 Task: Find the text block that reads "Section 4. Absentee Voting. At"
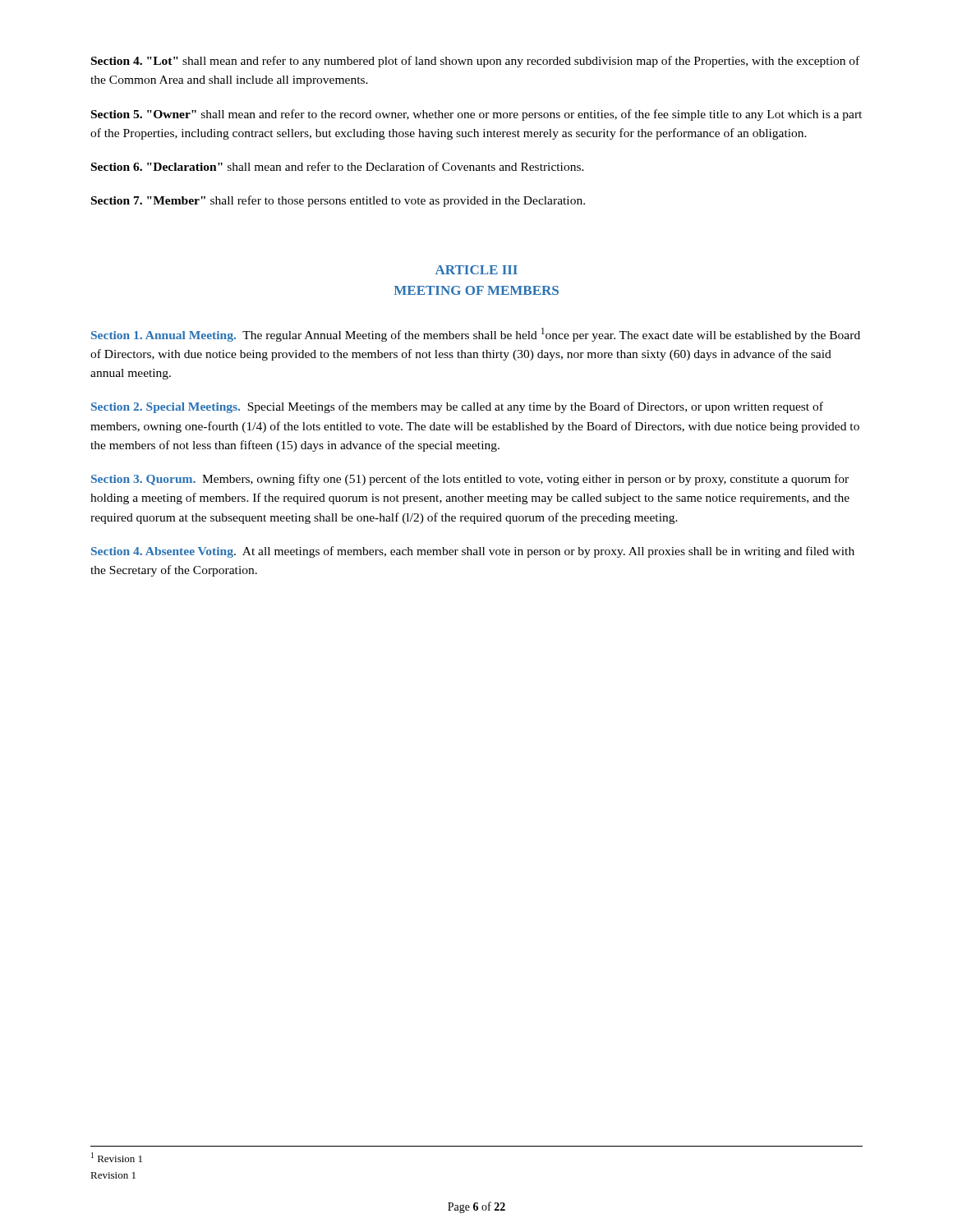[472, 560]
